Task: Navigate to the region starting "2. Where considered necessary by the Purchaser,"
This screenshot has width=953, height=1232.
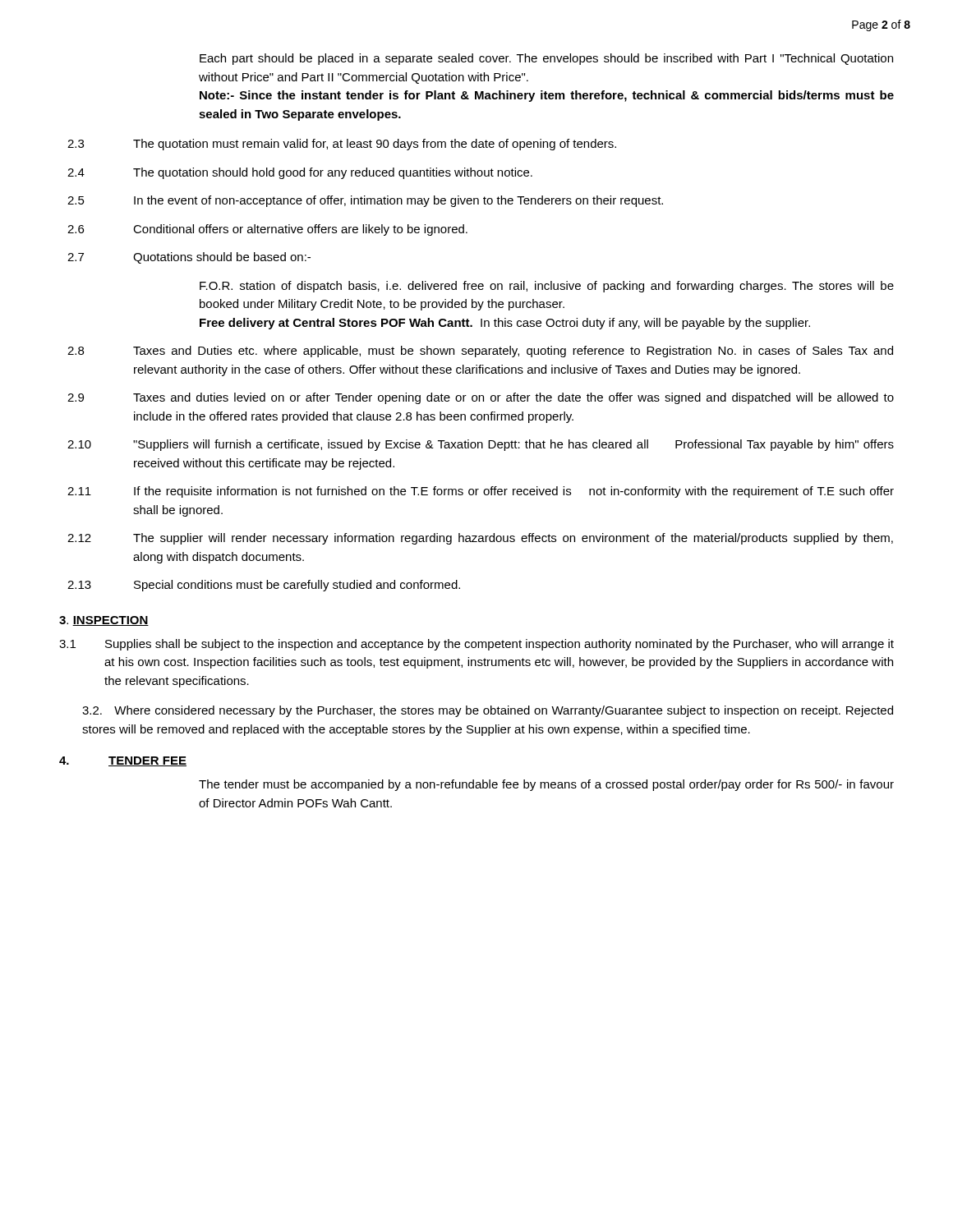Action: click(x=488, y=719)
